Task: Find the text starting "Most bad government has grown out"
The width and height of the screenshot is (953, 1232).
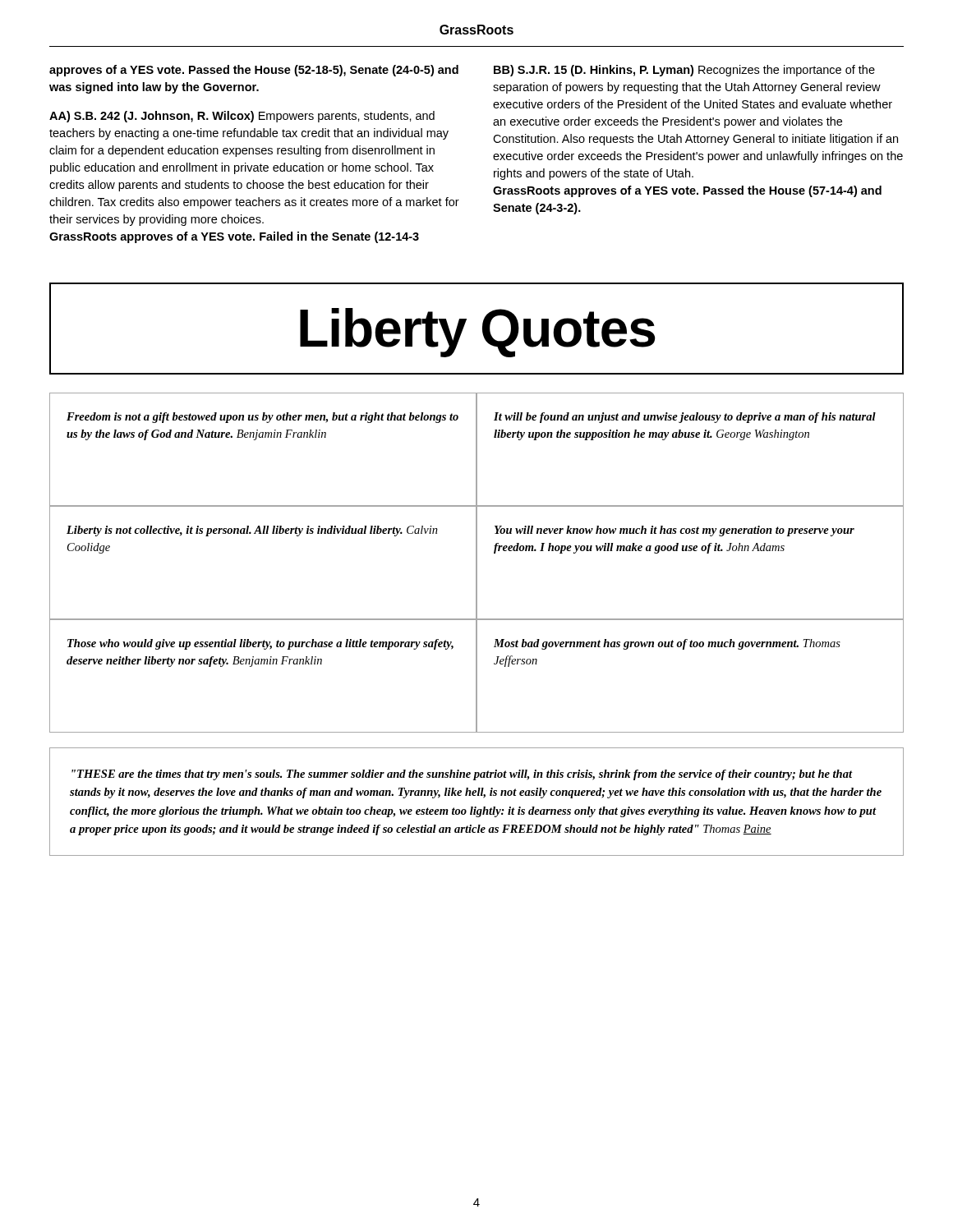Action: (667, 652)
